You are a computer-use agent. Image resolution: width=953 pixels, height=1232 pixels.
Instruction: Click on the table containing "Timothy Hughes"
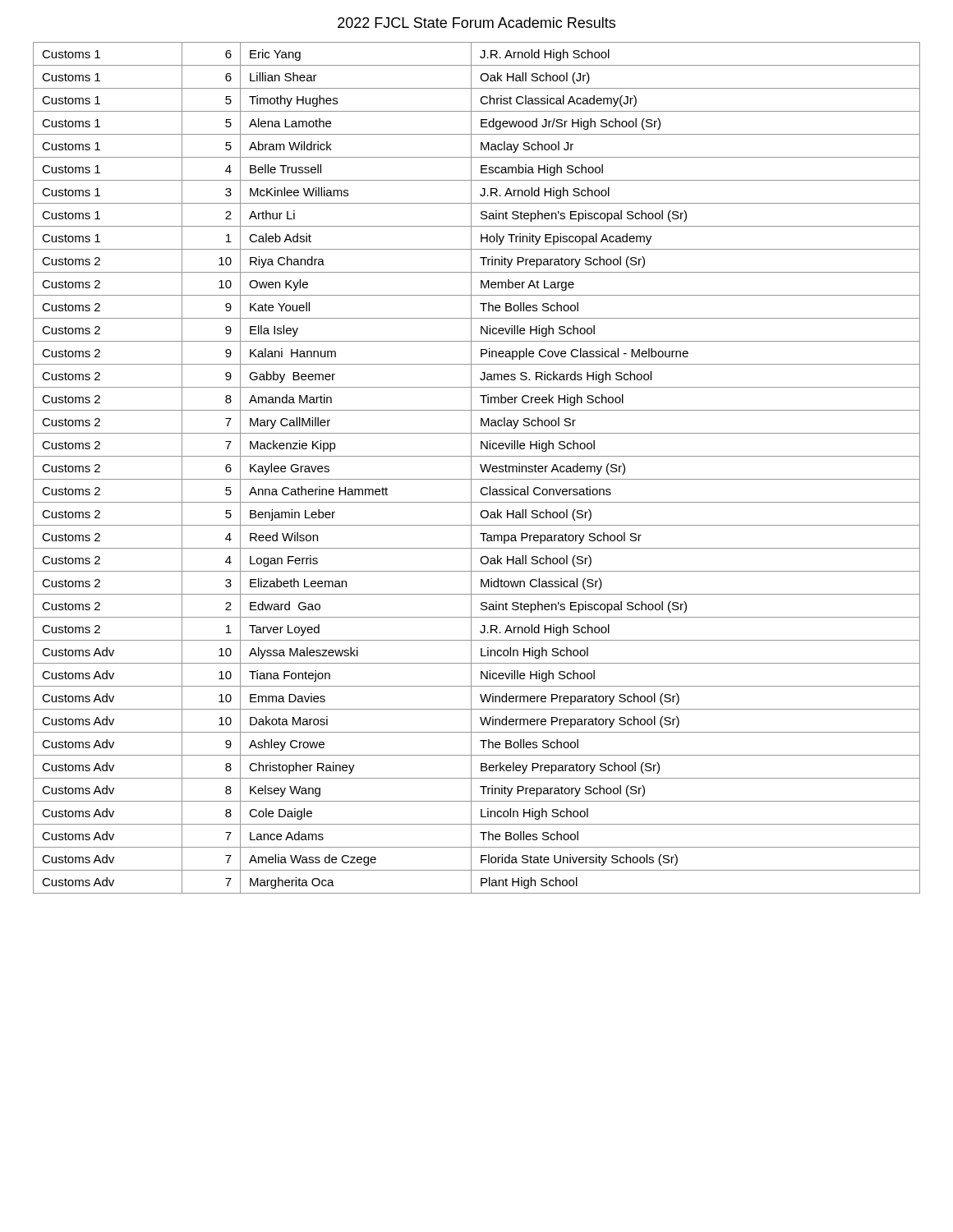tap(476, 468)
